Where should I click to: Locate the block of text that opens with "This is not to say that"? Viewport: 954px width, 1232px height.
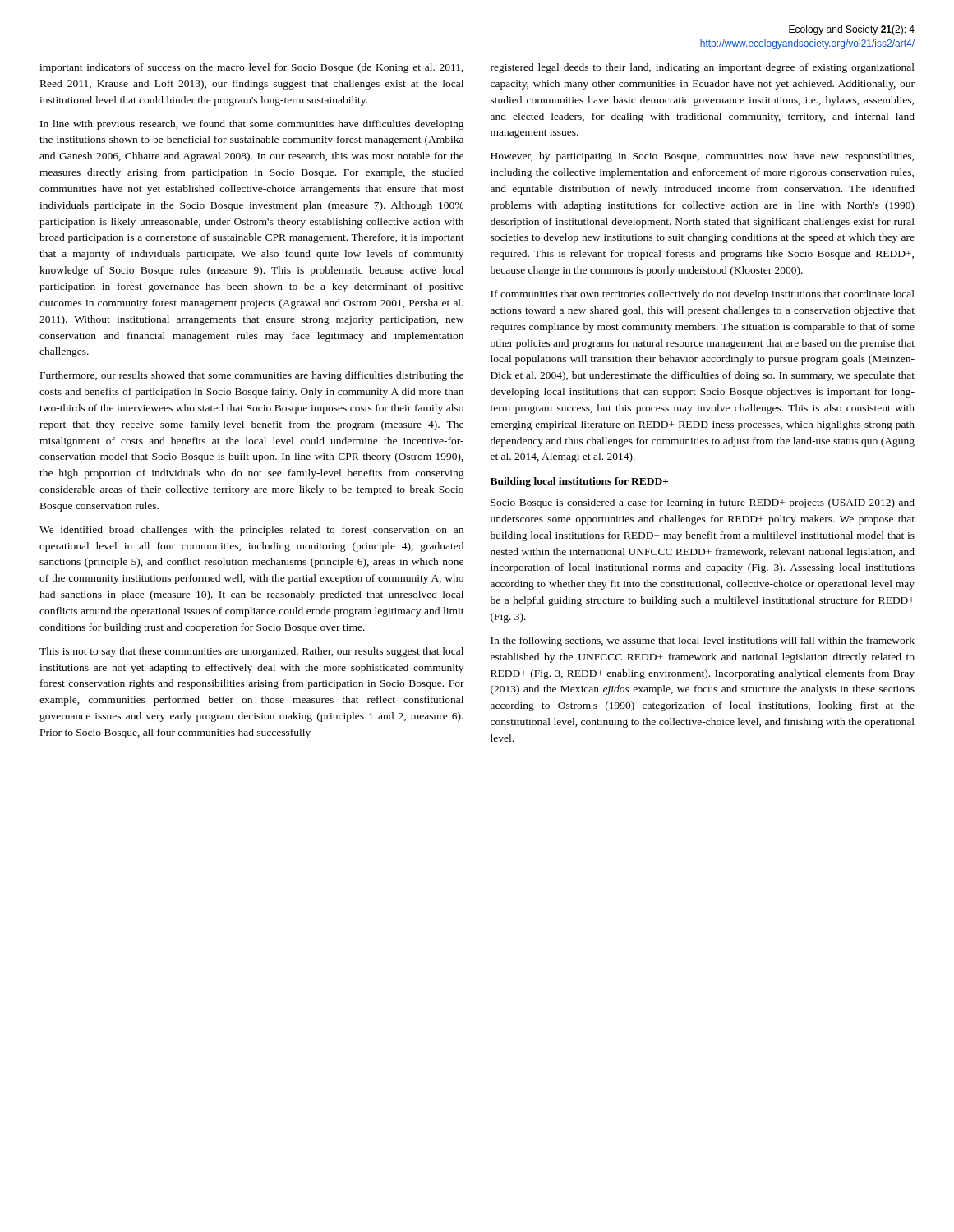252,692
